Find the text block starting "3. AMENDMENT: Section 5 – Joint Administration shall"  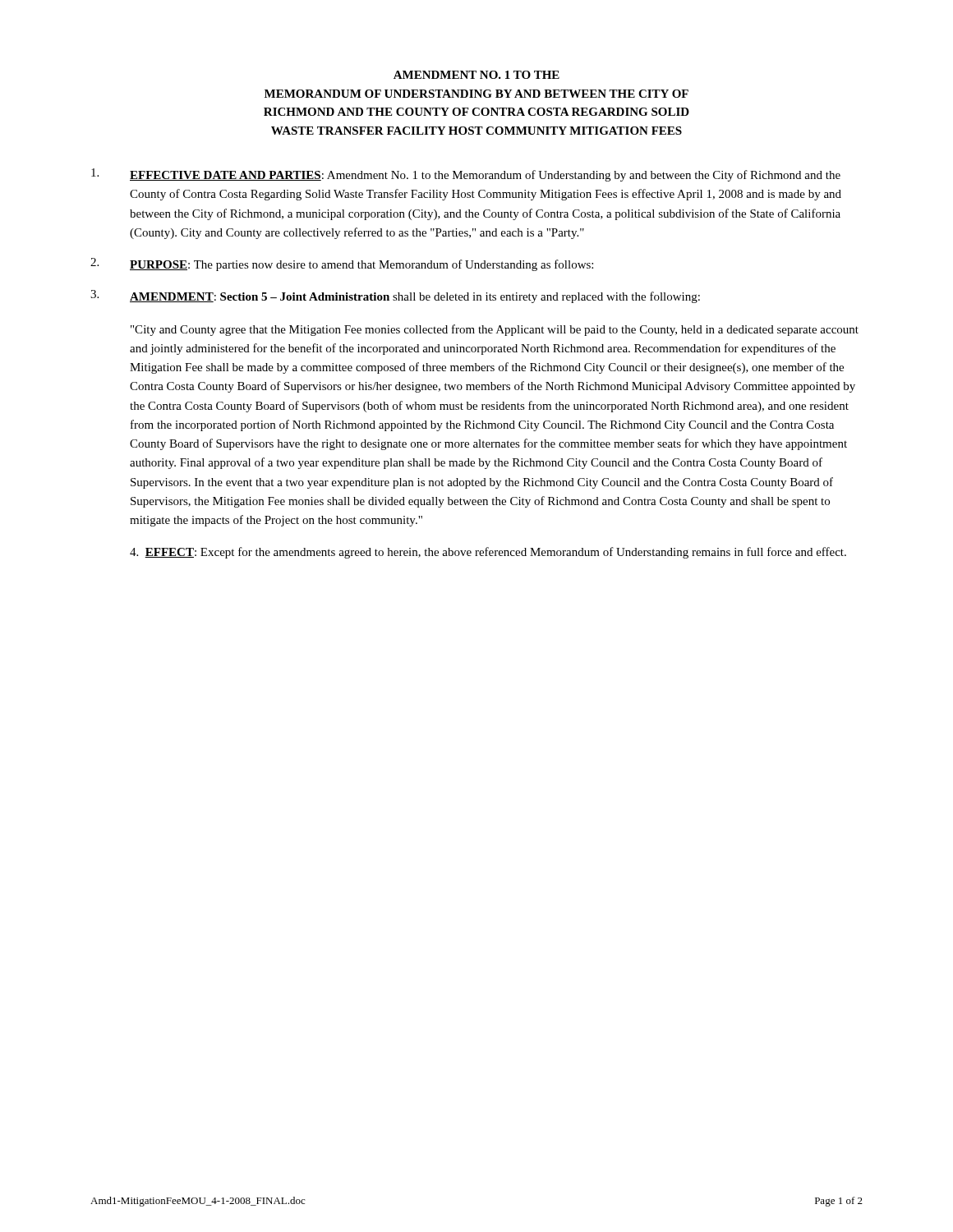[476, 297]
